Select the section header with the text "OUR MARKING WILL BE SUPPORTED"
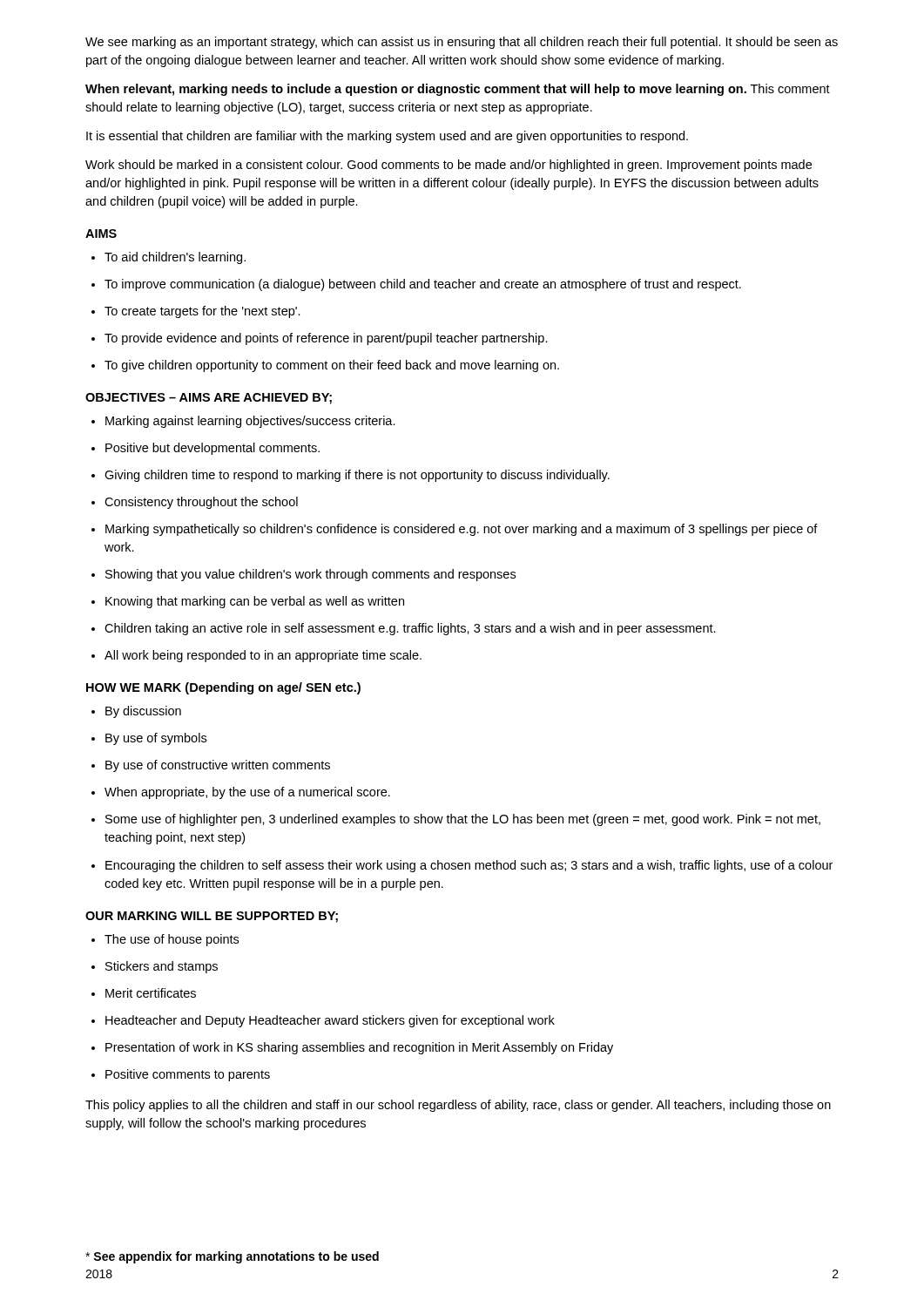 coord(212,915)
